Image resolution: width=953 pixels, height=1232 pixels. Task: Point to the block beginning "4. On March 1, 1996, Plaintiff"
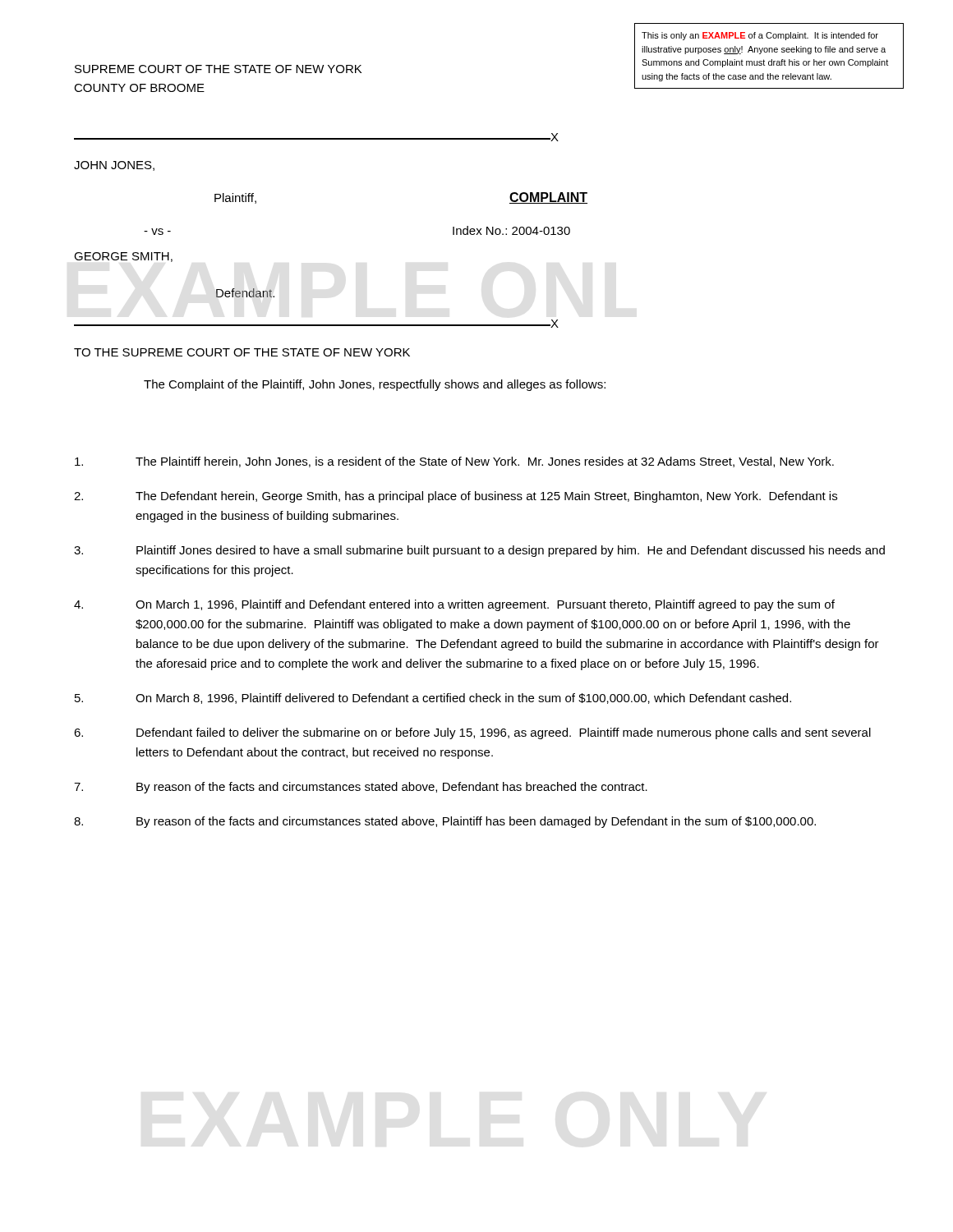481,634
